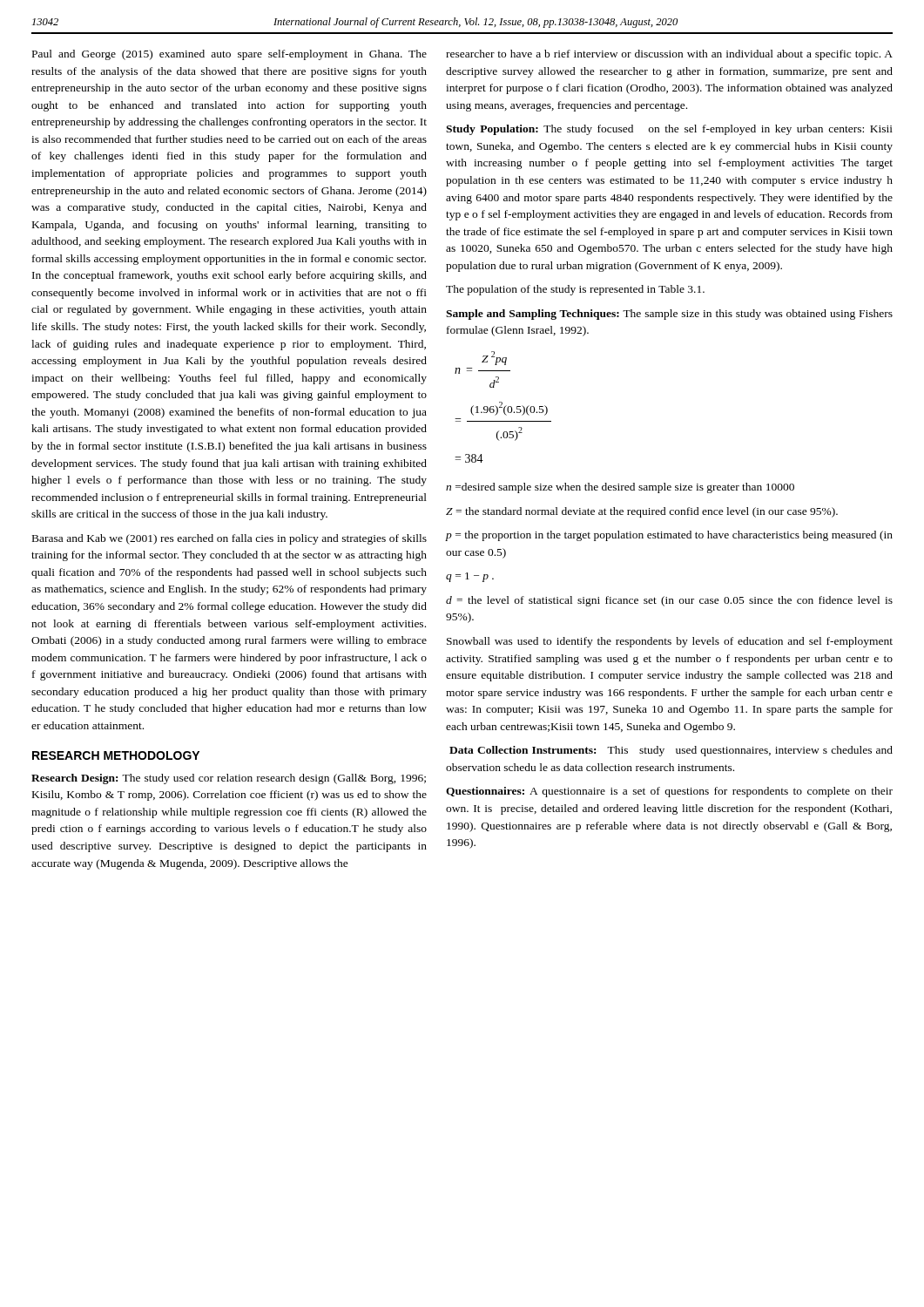Screen dimensions: 1307x924
Task: Find the text block that says "Paul and George (2015) examined auto spare"
Action: [229, 284]
